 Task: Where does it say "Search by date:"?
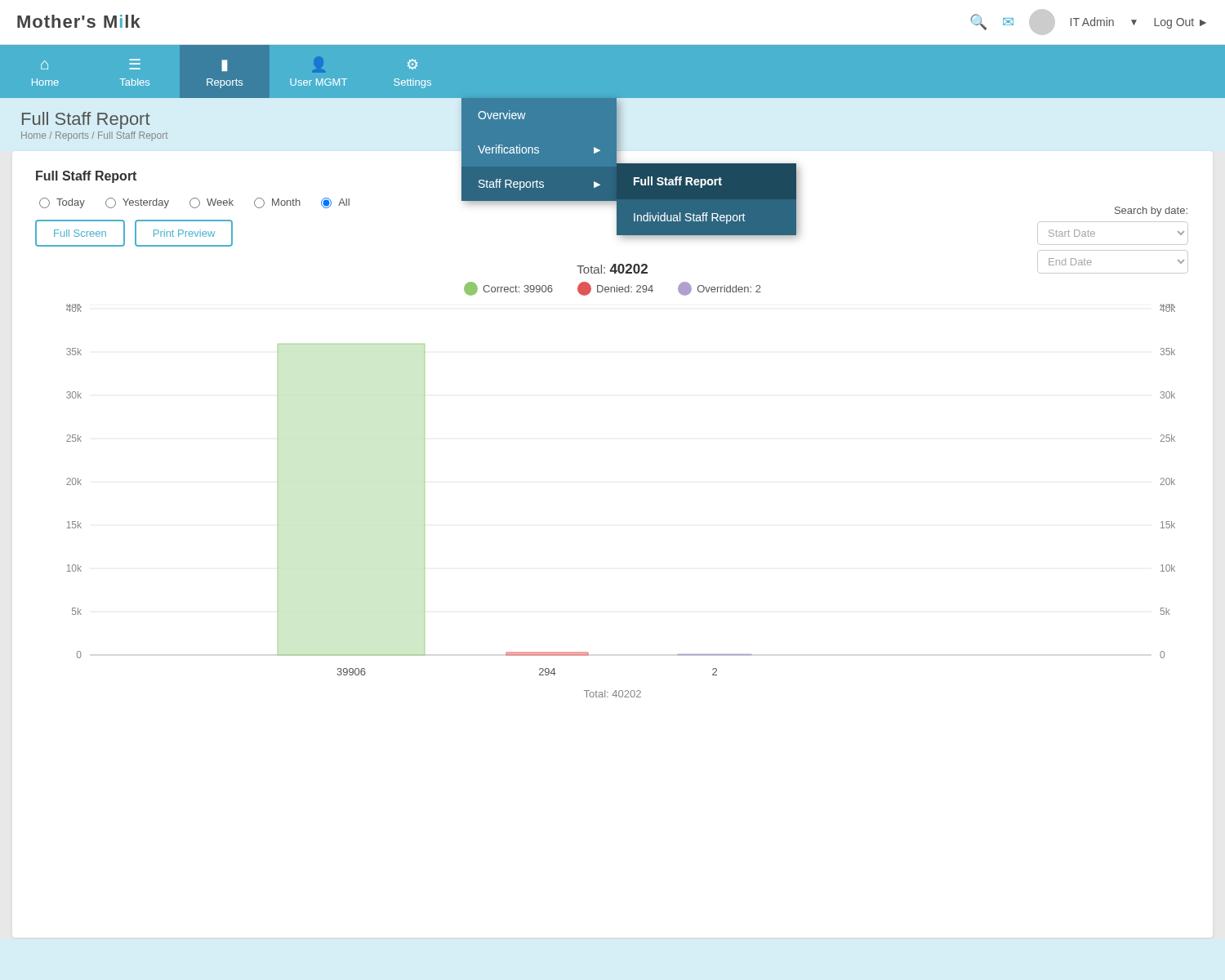click(x=1151, y=210)
